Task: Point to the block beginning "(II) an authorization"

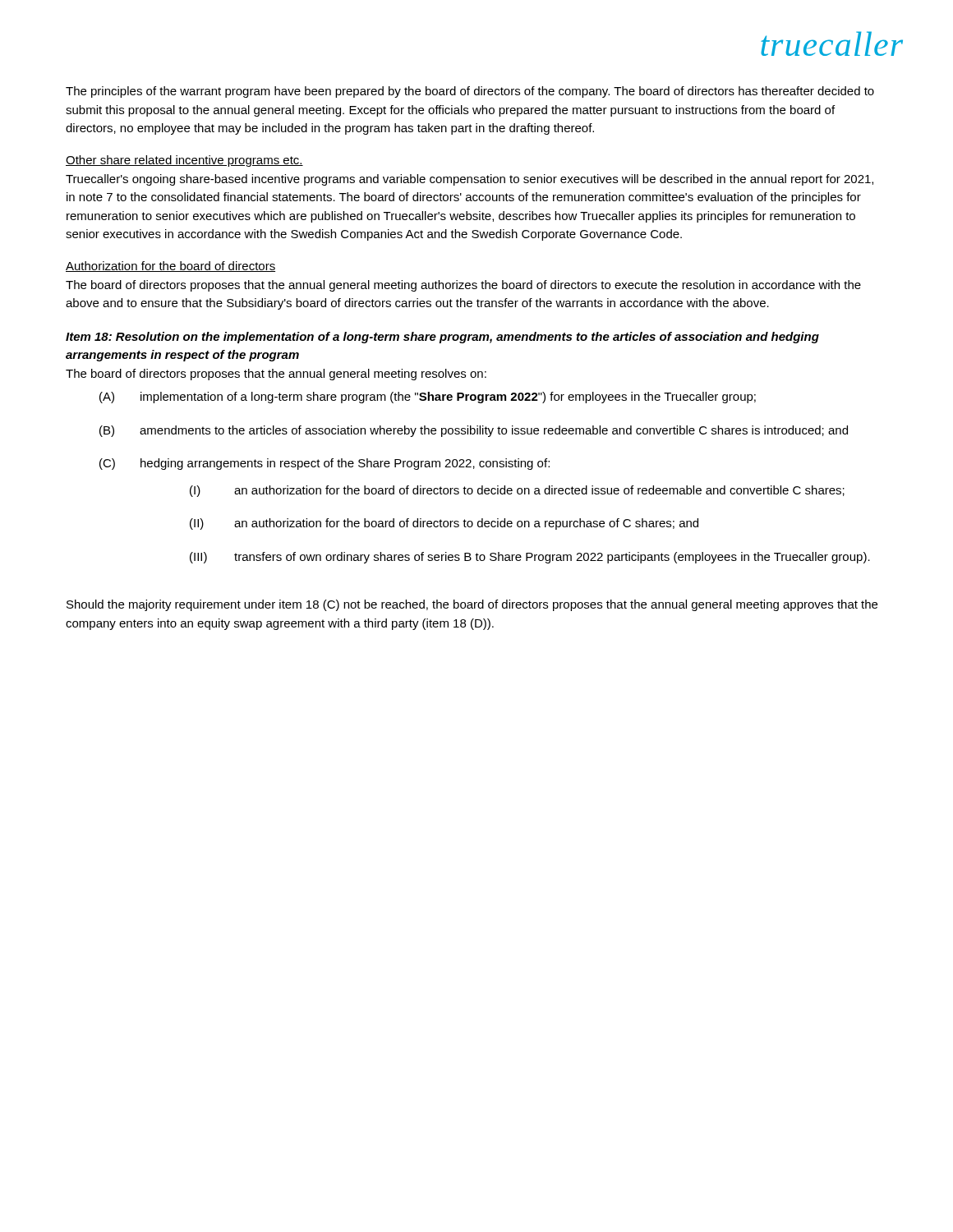Action: (538, 523)
